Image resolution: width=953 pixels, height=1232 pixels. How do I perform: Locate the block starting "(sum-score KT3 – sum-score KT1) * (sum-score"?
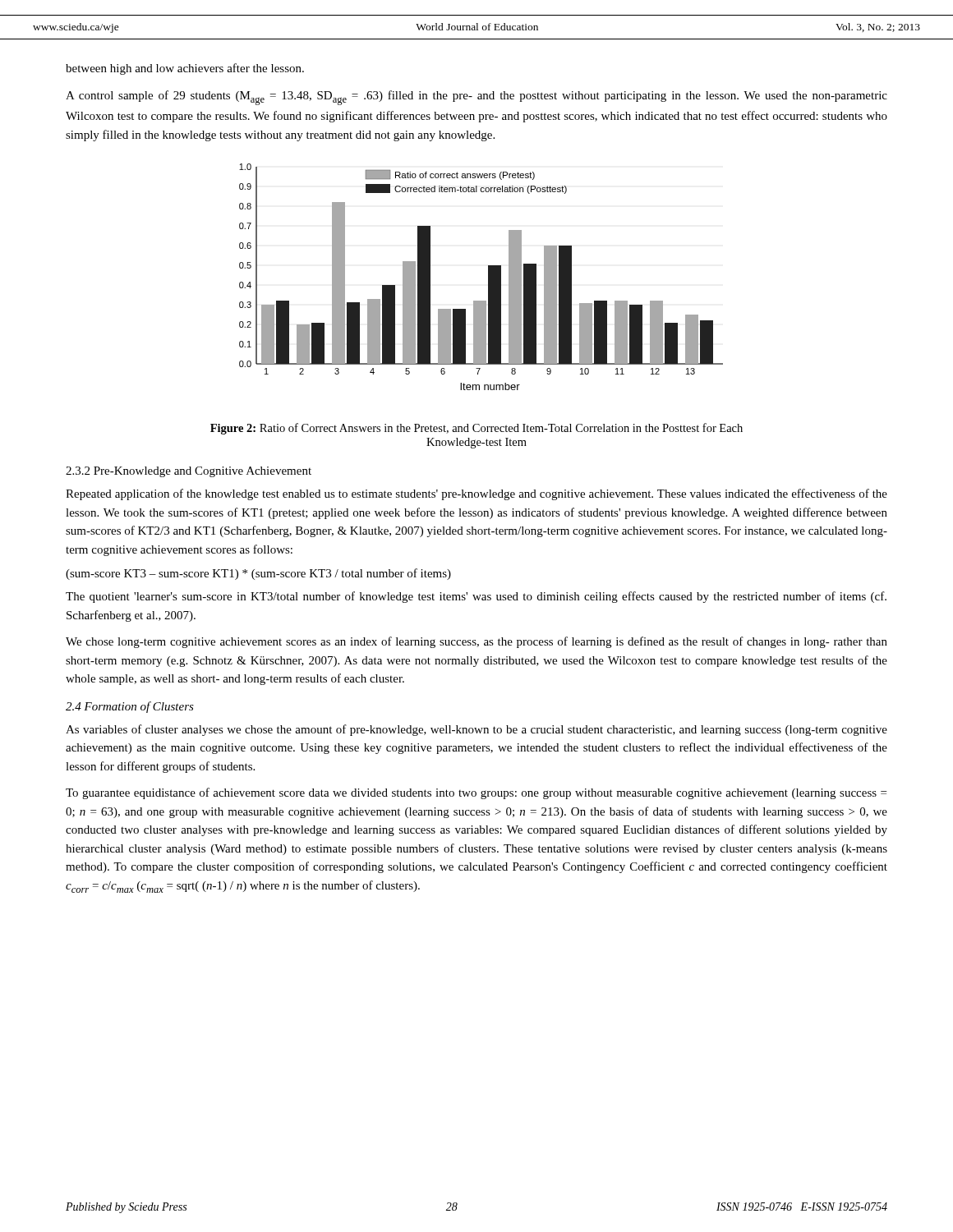[x=258, y=573]
